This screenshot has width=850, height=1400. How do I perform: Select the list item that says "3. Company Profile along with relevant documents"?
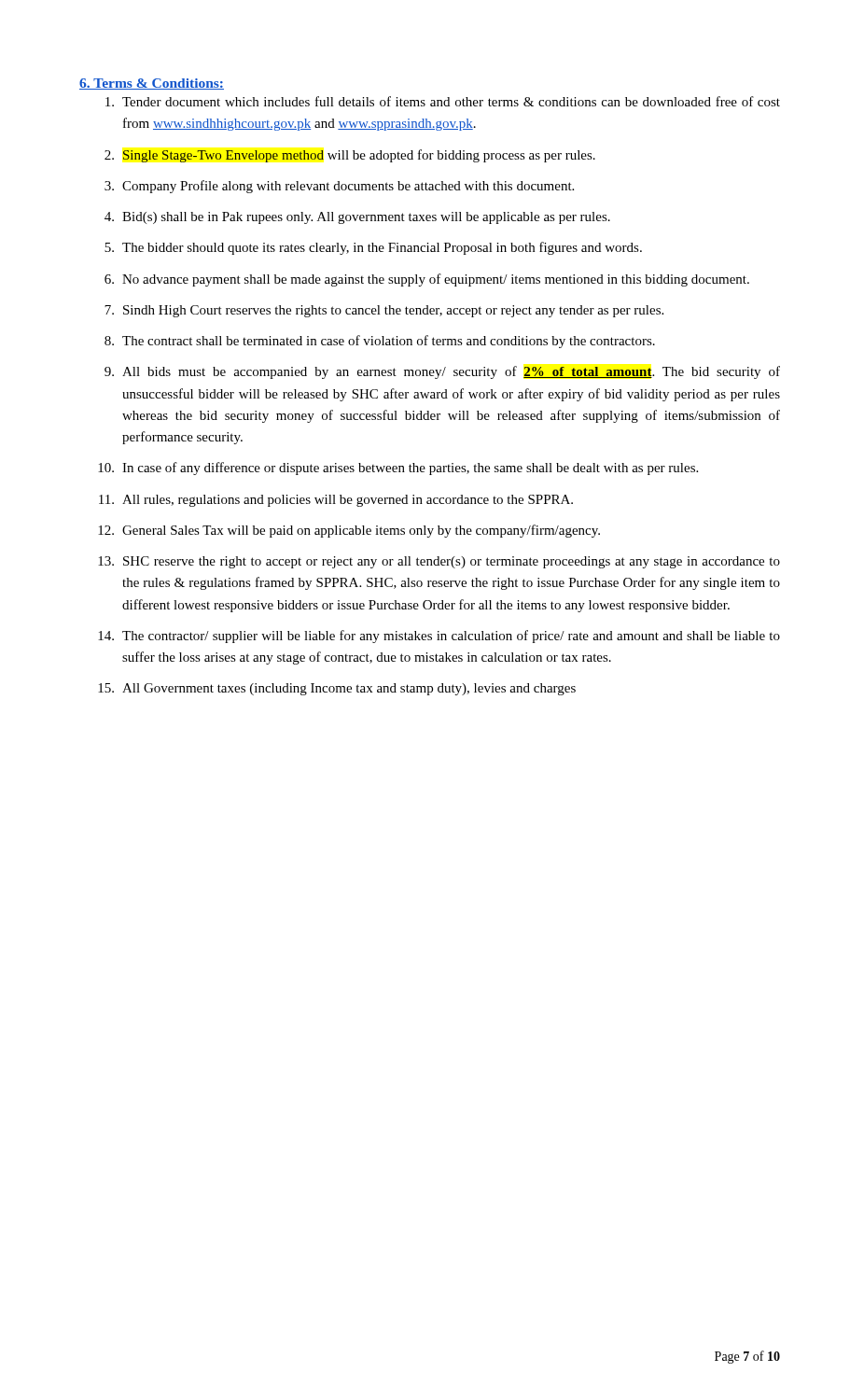(x=430, y=186)
